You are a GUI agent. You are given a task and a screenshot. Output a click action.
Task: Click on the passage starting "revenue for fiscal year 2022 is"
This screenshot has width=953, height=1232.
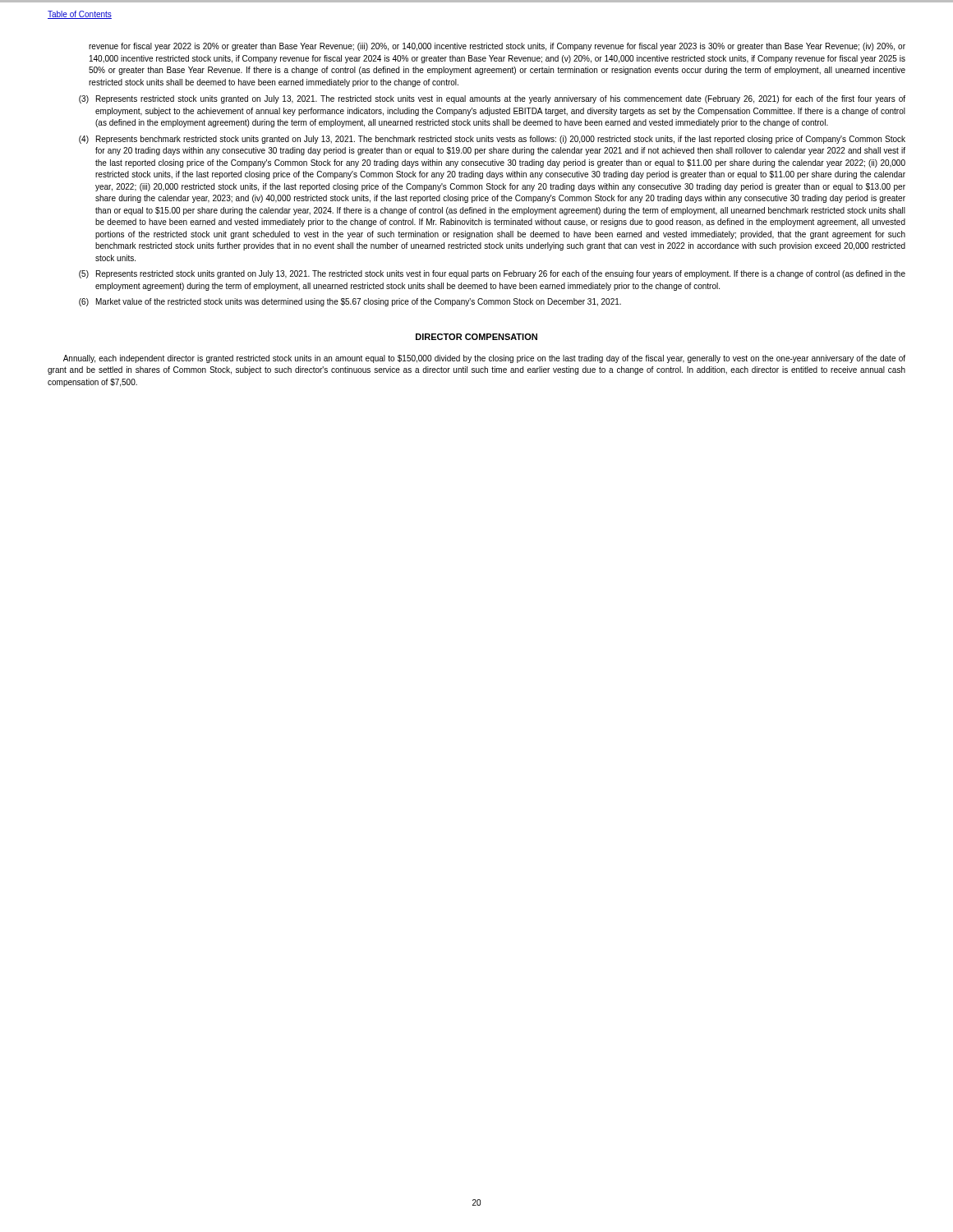click(x=497, y=64)
